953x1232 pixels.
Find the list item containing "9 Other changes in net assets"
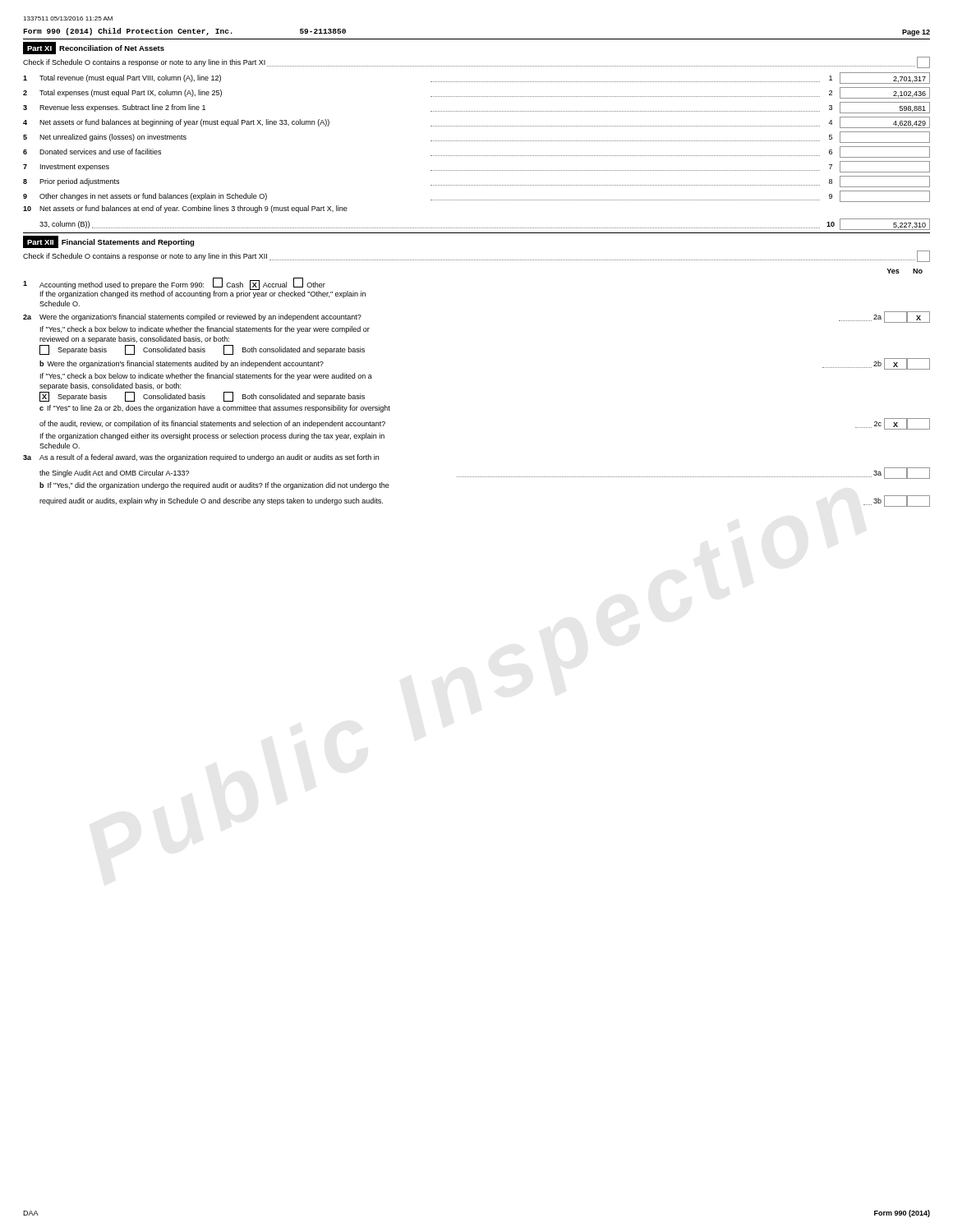click(x=476, y=196)
